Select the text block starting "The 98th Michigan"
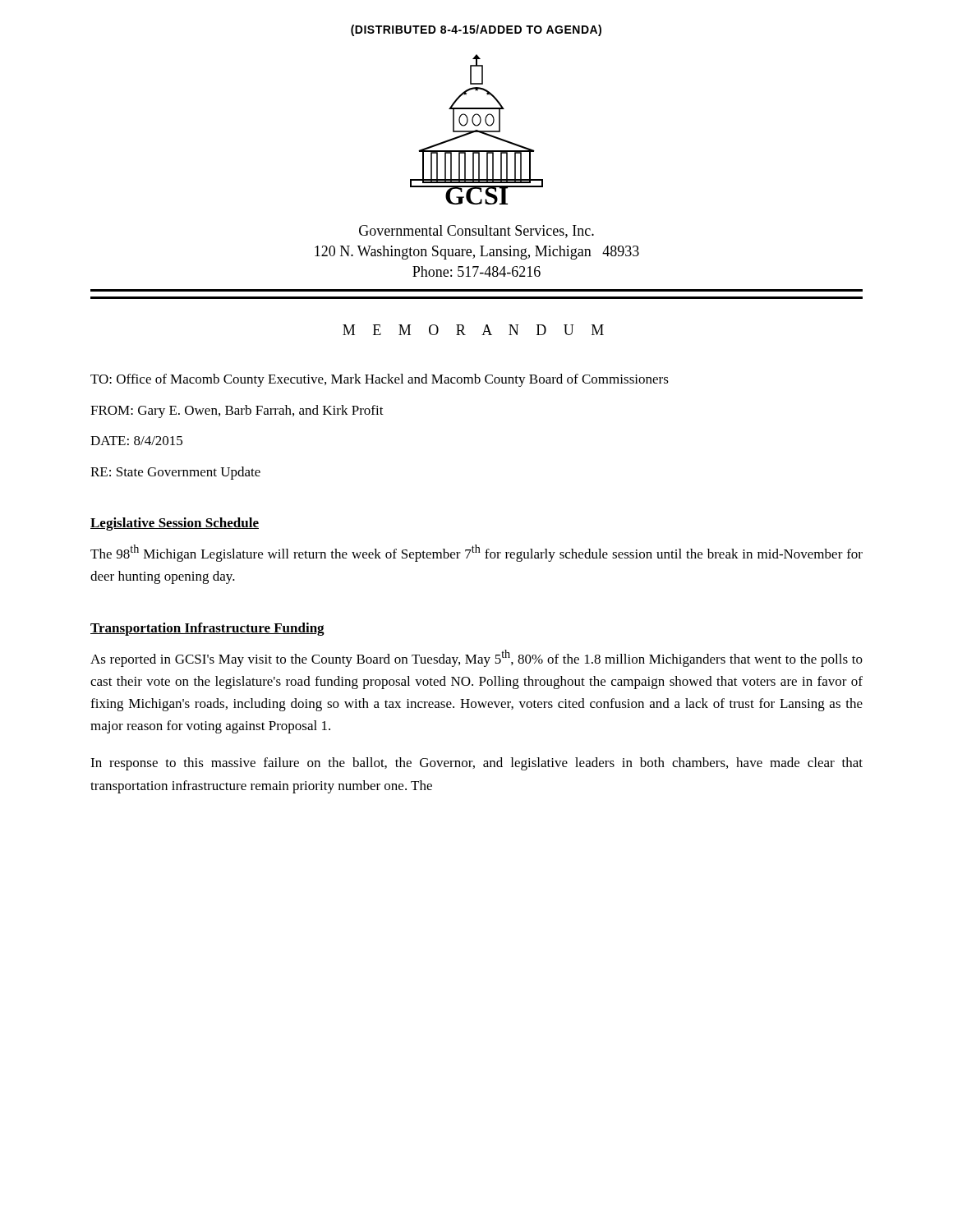Screen dimensions: 1232x953 point(476,563)
